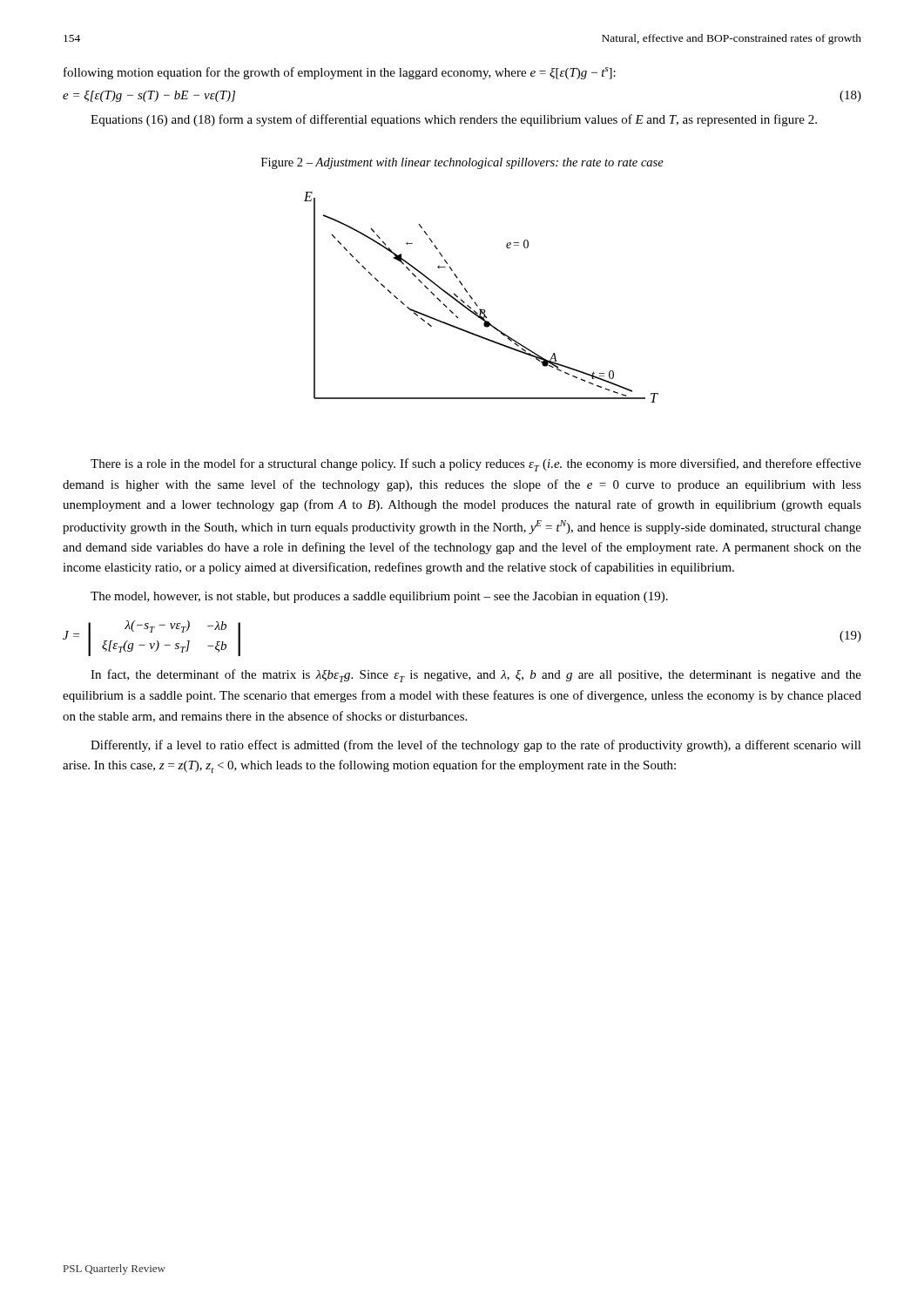Click the passage that begins "Equations (16) and (18)"
This screenshot has width=924, height=1307.
click(454, 120)
